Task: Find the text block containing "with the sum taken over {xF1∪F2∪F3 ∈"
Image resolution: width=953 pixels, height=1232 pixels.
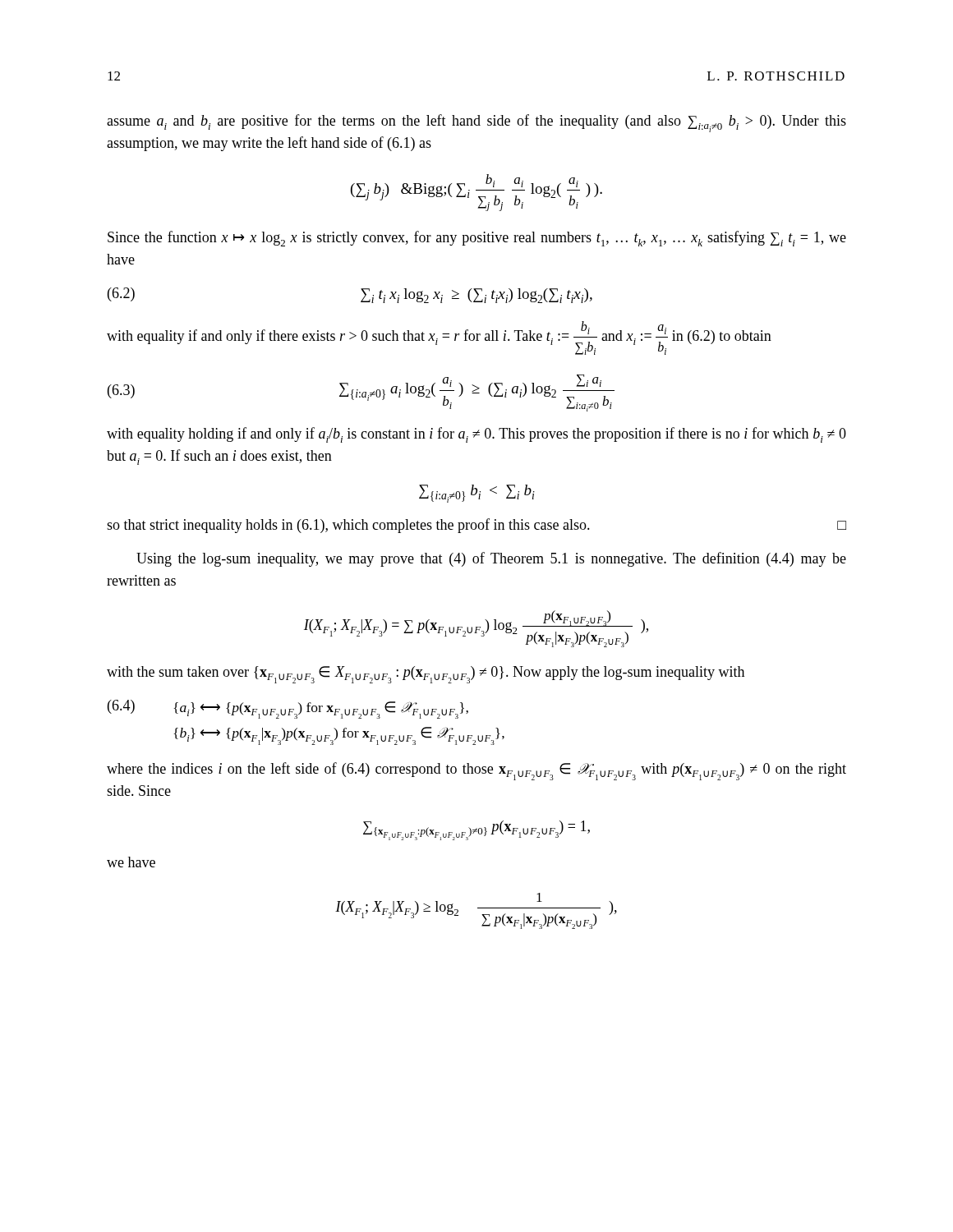Action: (476, 672)
